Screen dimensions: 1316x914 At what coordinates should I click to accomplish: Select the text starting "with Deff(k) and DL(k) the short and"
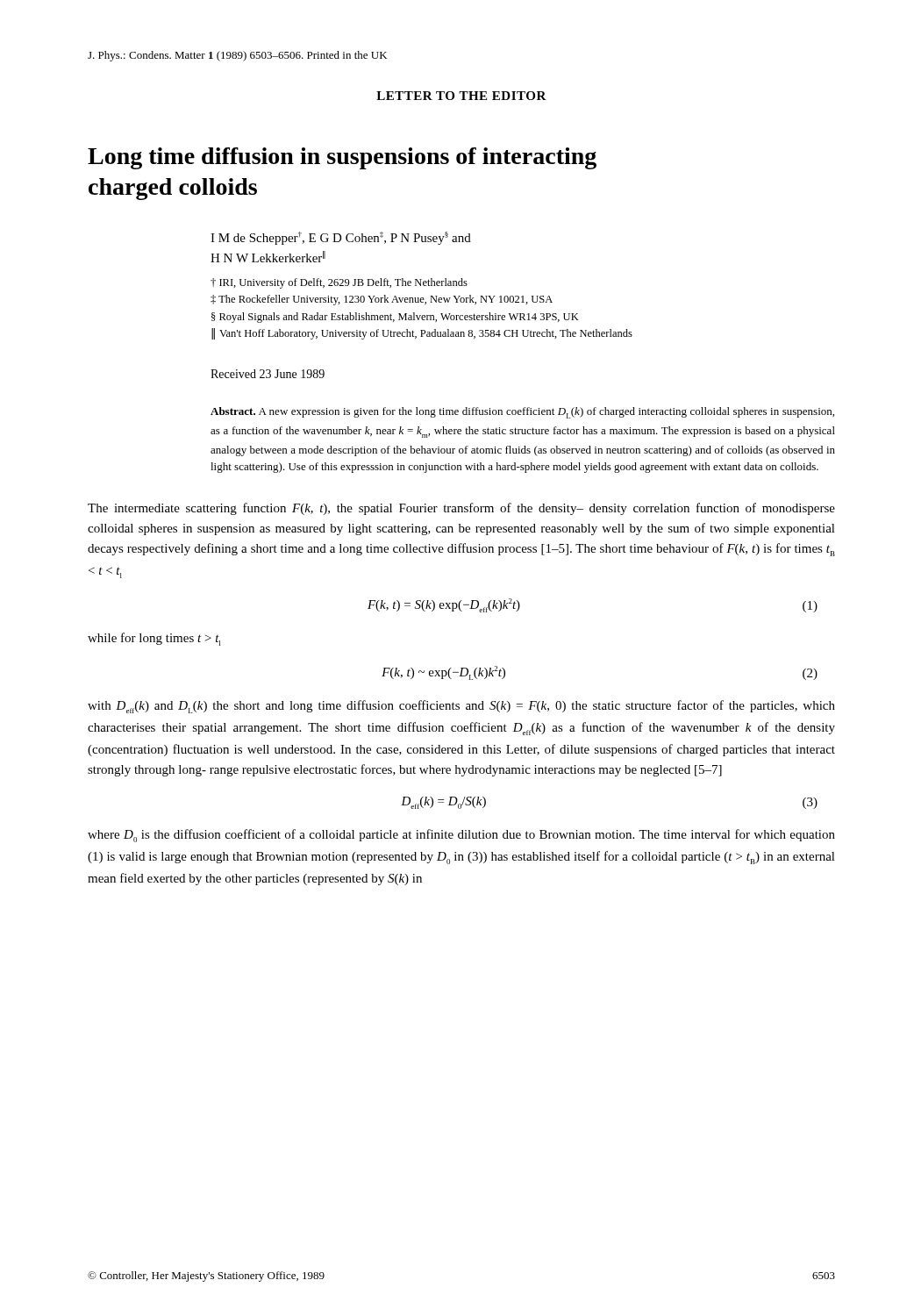coord(461,737)
